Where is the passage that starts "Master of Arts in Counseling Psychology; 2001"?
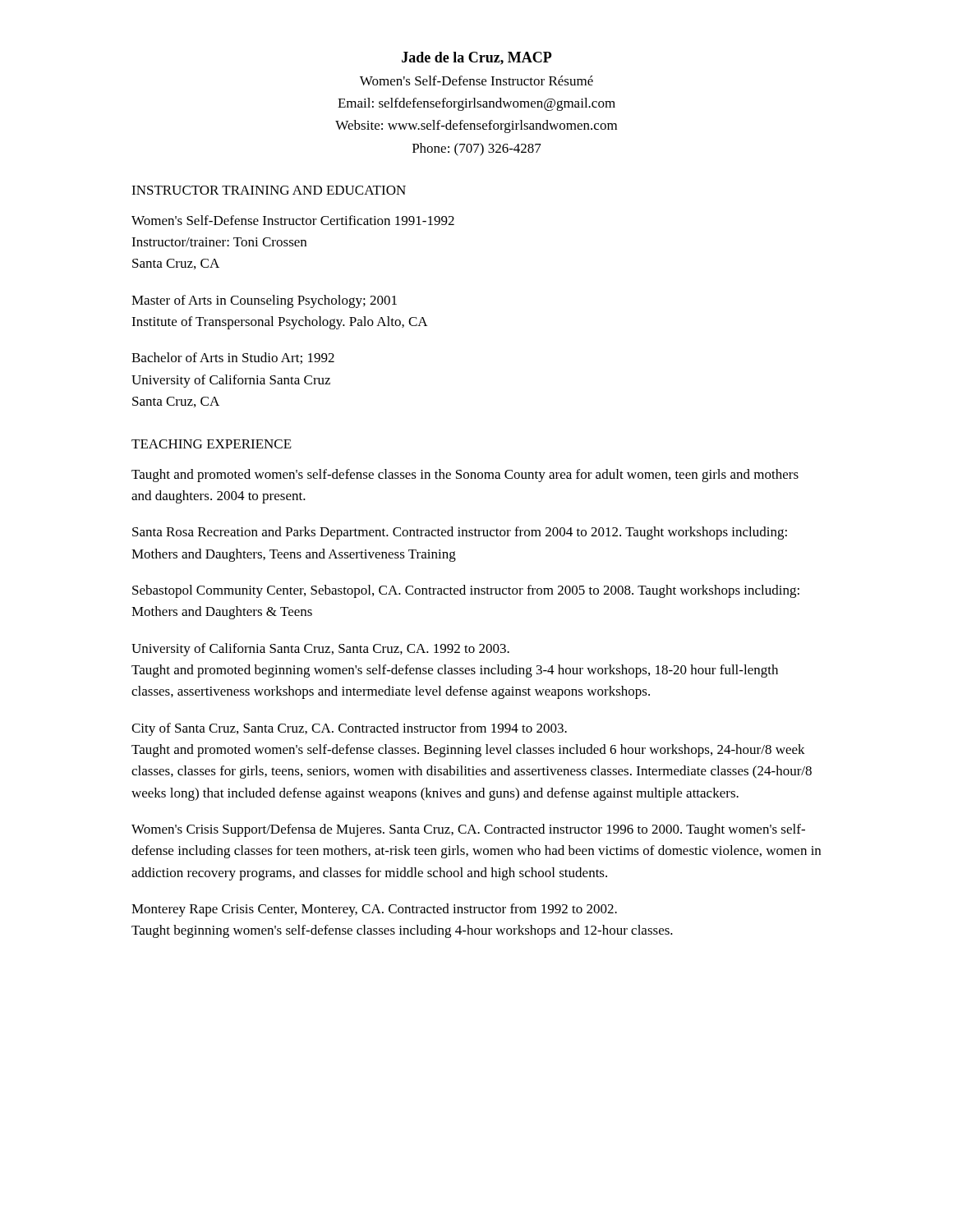The width and height of the screenshot is (953, 1232). point(280,311)
